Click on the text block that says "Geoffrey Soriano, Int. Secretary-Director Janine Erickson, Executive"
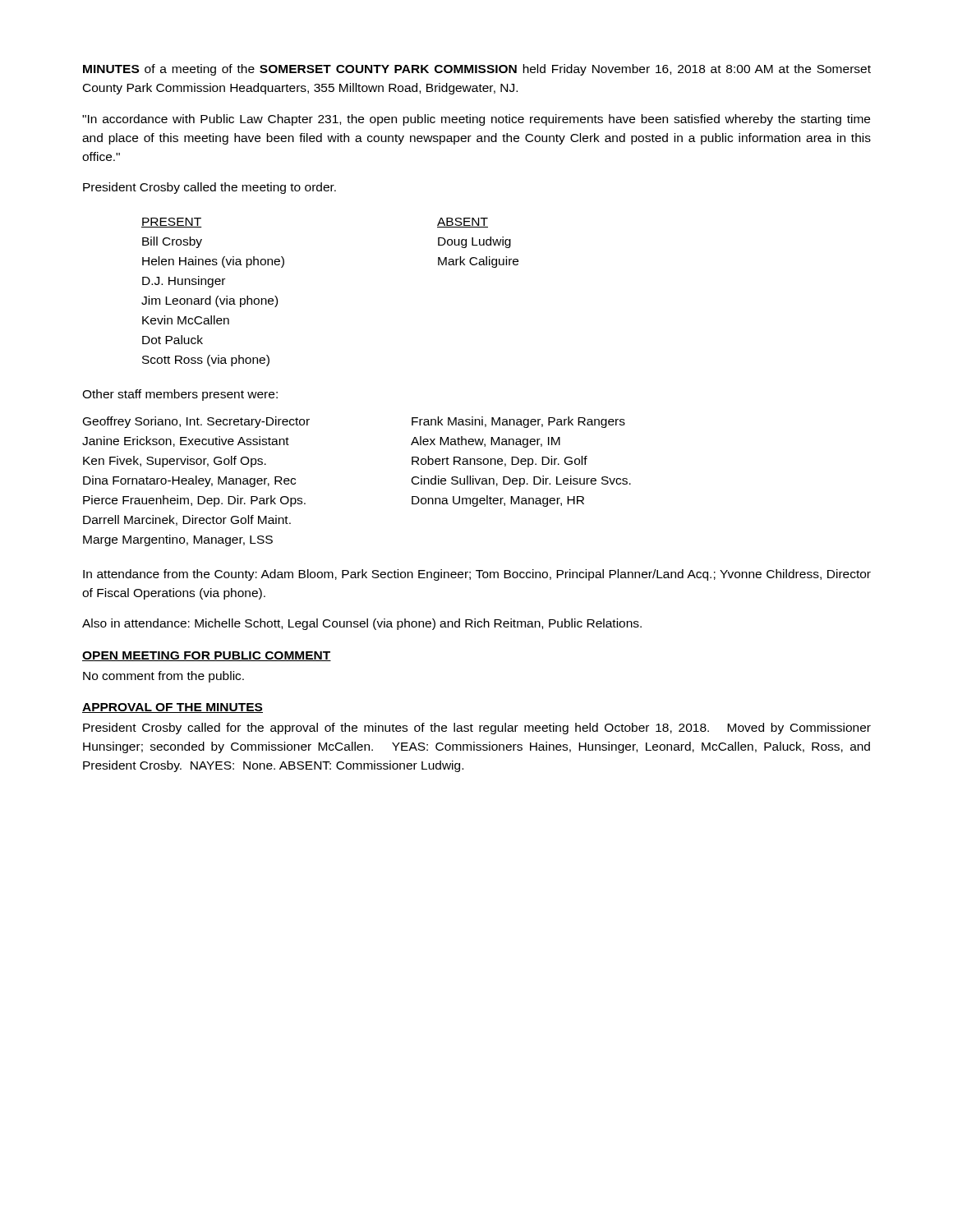Image resolution: width=953 pixels, height=1232 pixels. click(x=476, y=480)
